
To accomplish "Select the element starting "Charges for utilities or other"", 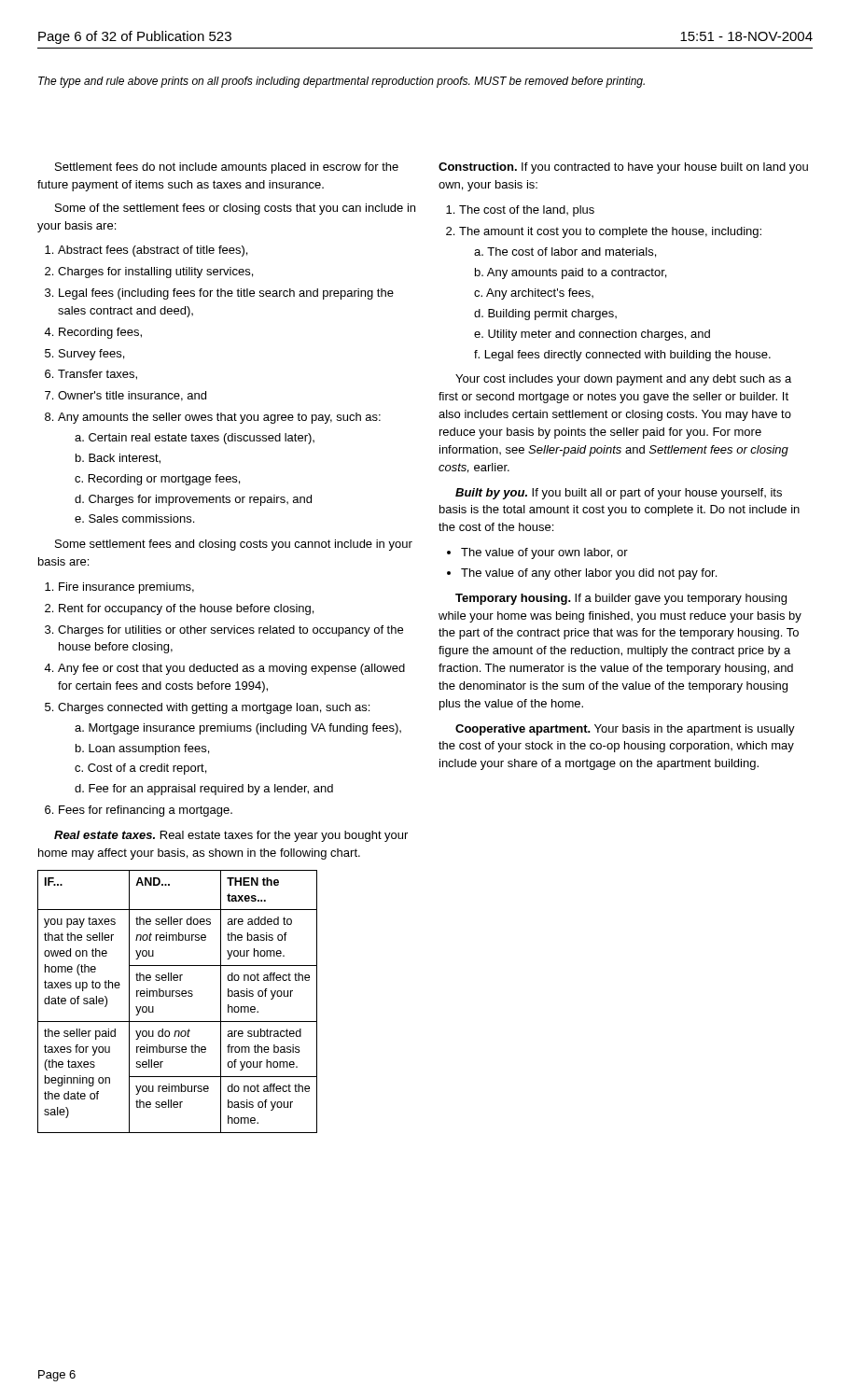I will click(231, 638).
